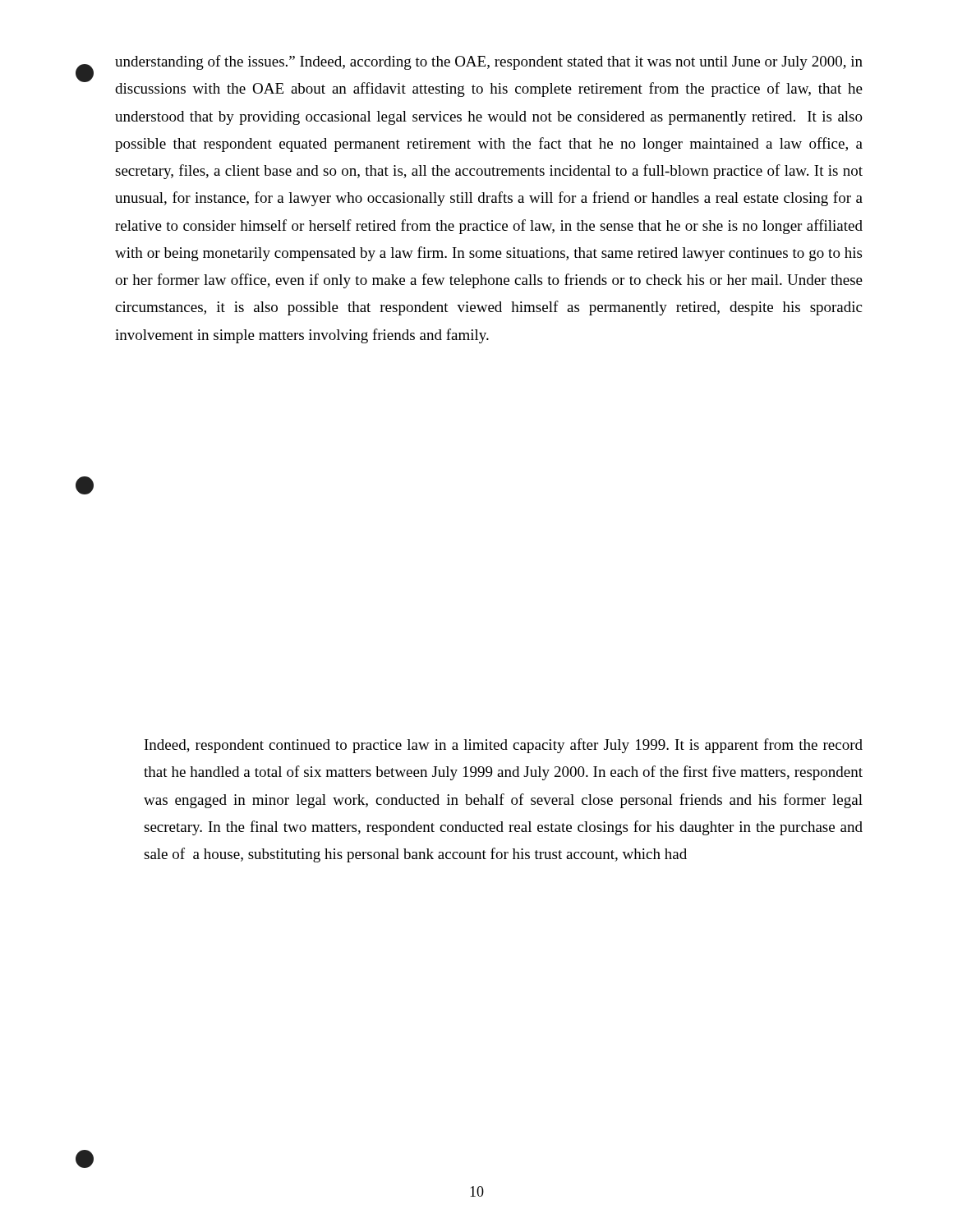
Task: Point to the block beginning "understanding of the issues.”"
Action: (489, 198)
